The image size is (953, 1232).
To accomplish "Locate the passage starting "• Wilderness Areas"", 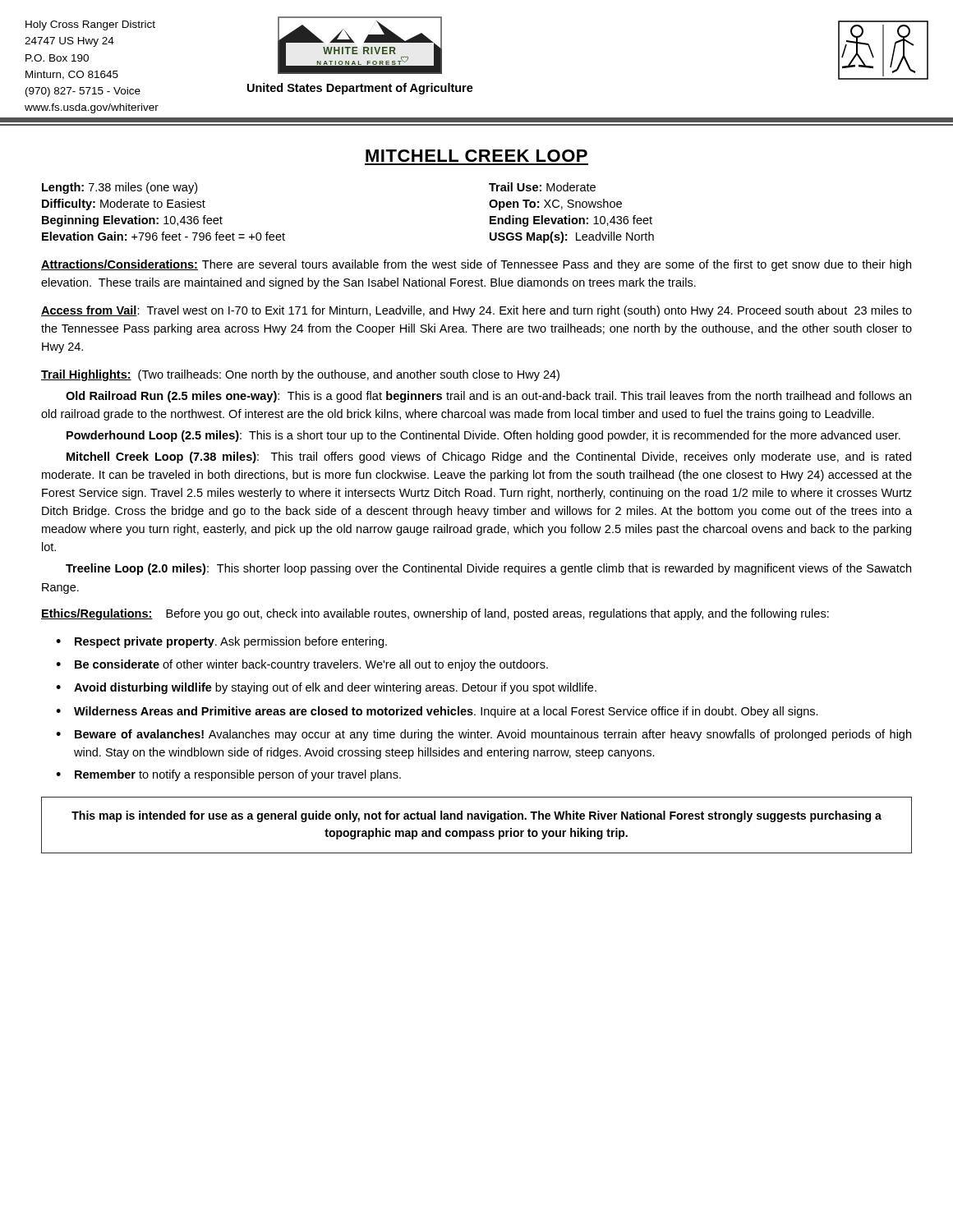I will pyautogui.click(x=484, y=712).
